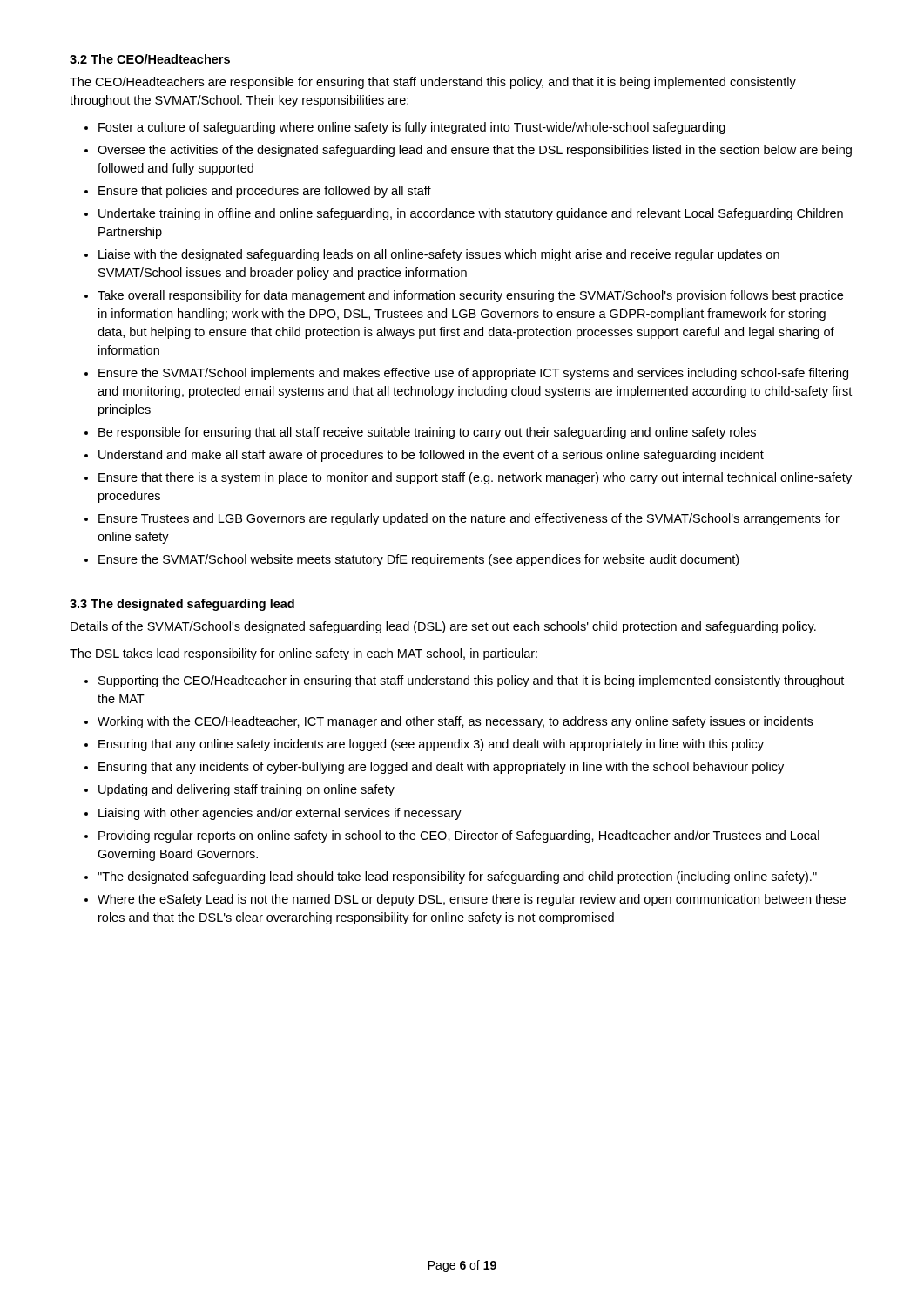Viewport: 924px width, 1307px height.
Task: Select the list item that reads "Supporting the CEO/Headteacher in"
Action: (471, 690)
